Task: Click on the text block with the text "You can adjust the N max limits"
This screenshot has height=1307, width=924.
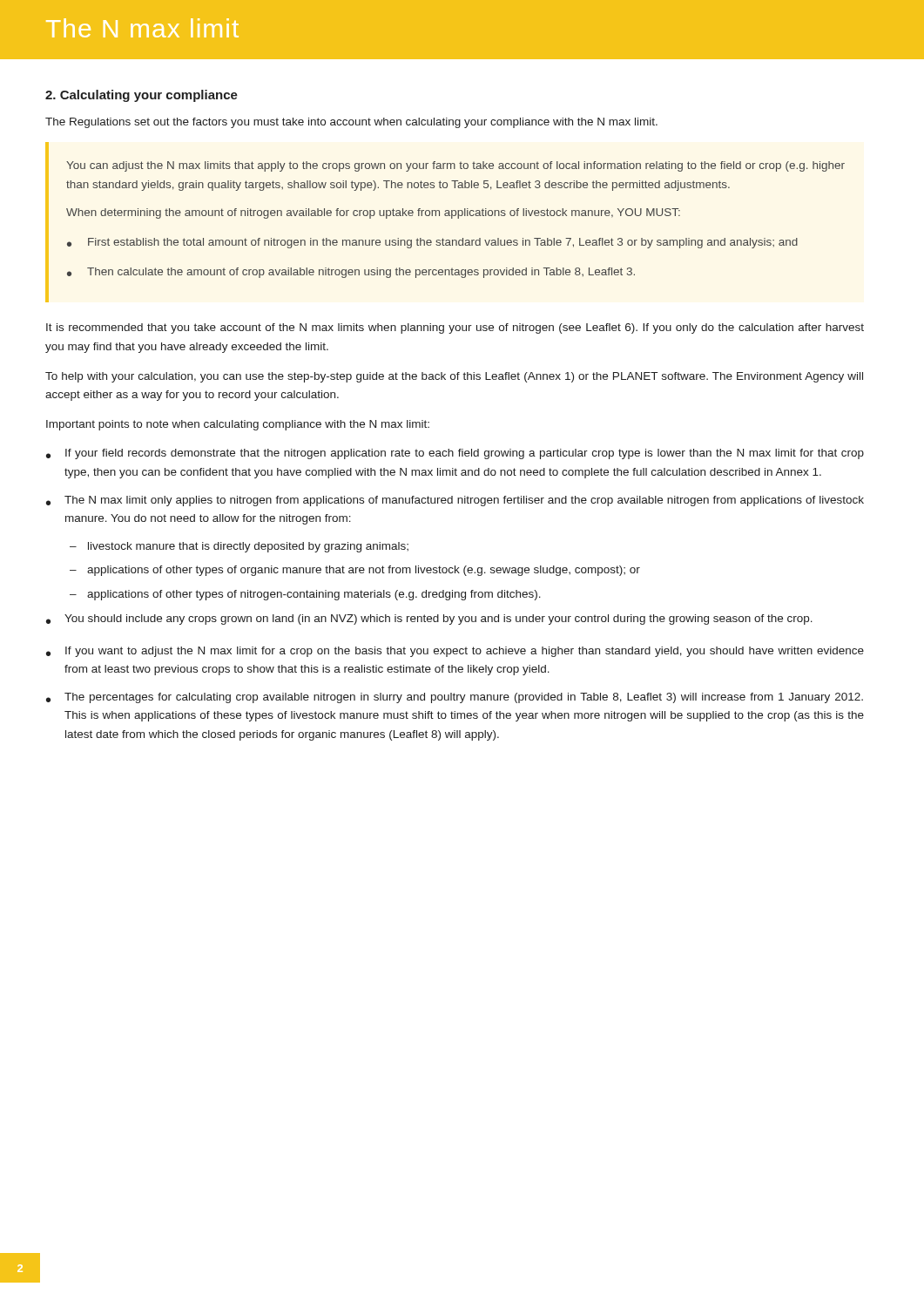Action: click(455, 174)
